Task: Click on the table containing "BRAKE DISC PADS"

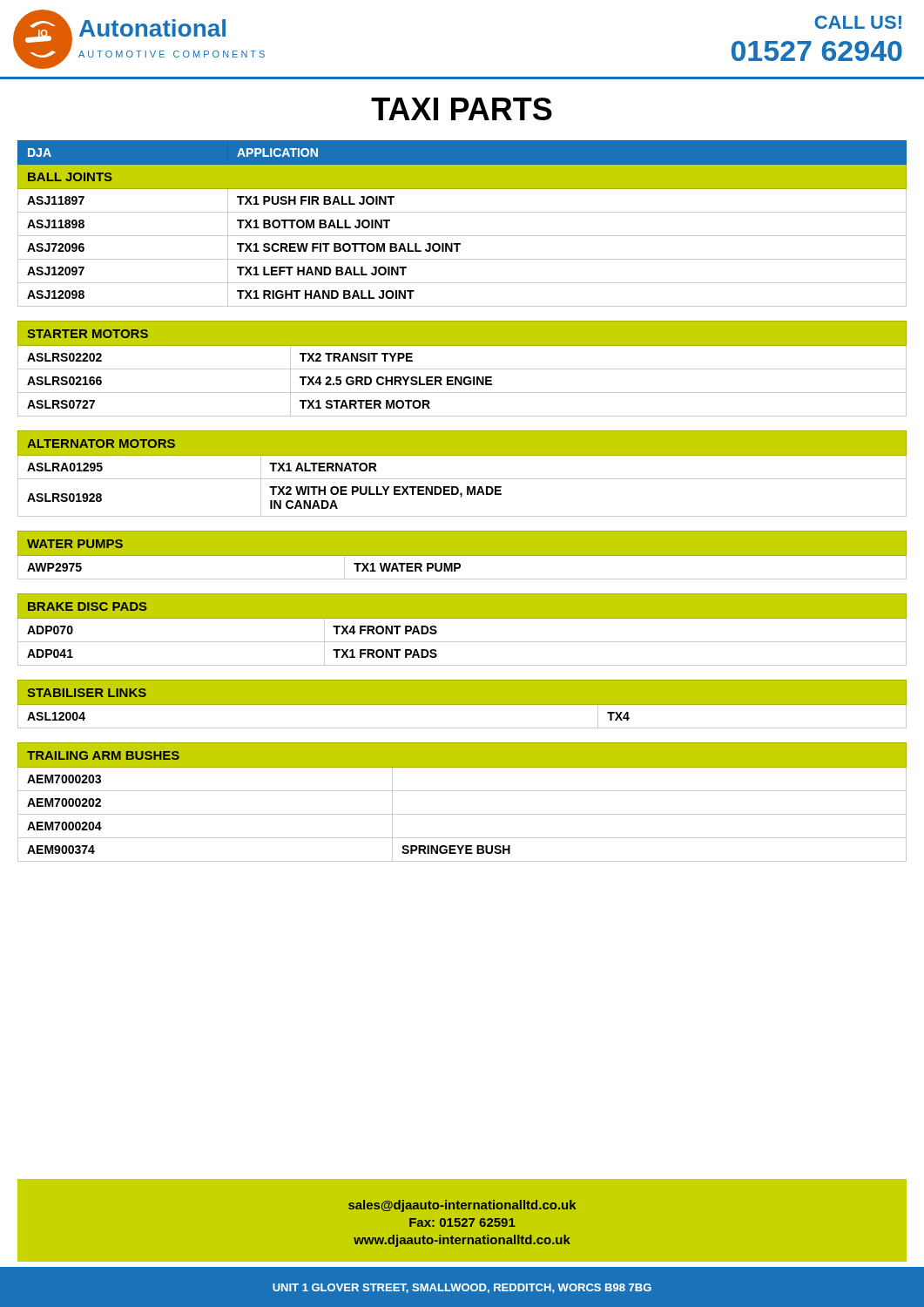Action: pyautogui.click(x=462, y=630)
